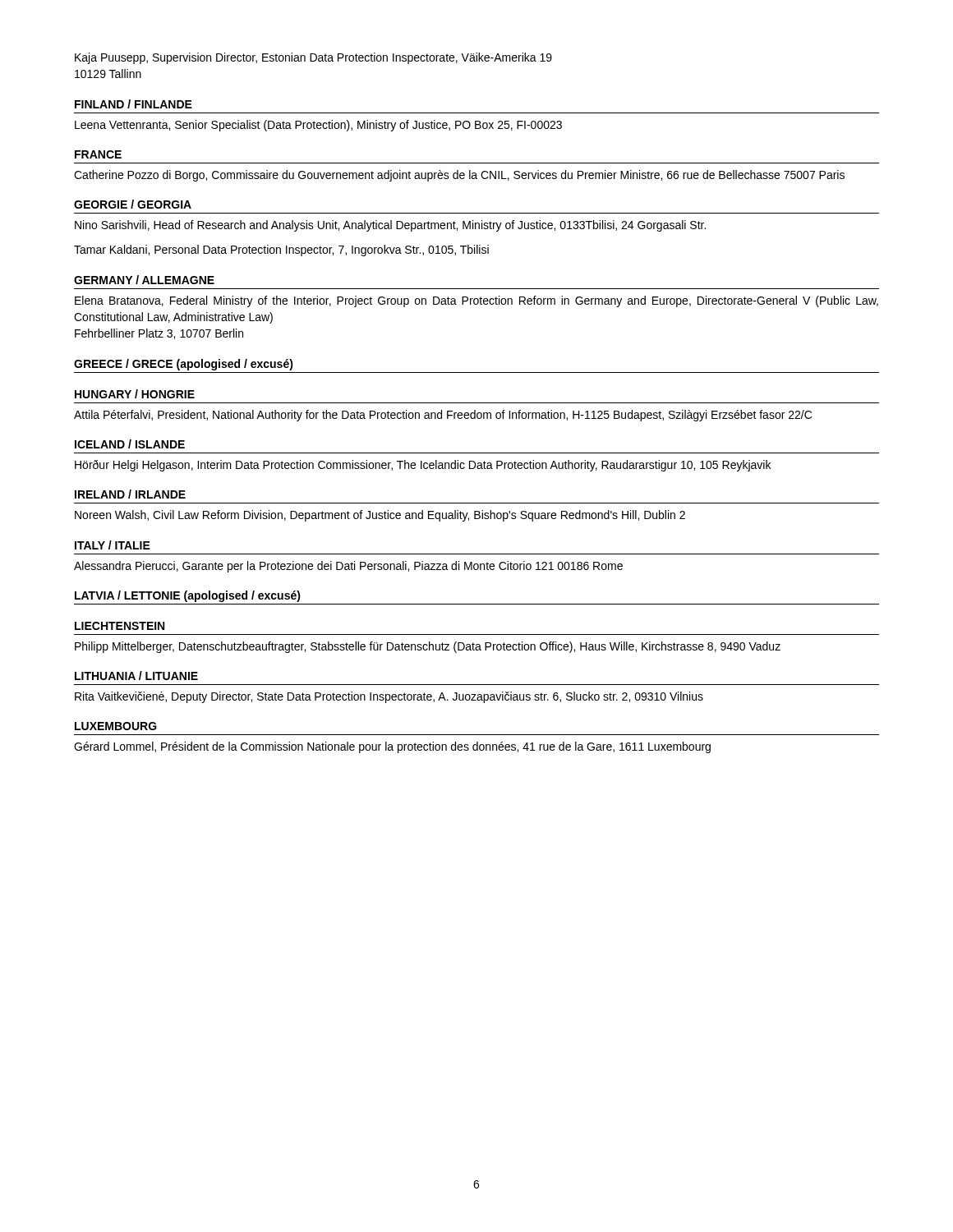Click on the text starting "Attila Péterfalvi, President, National Authority for"

[443, 415]
